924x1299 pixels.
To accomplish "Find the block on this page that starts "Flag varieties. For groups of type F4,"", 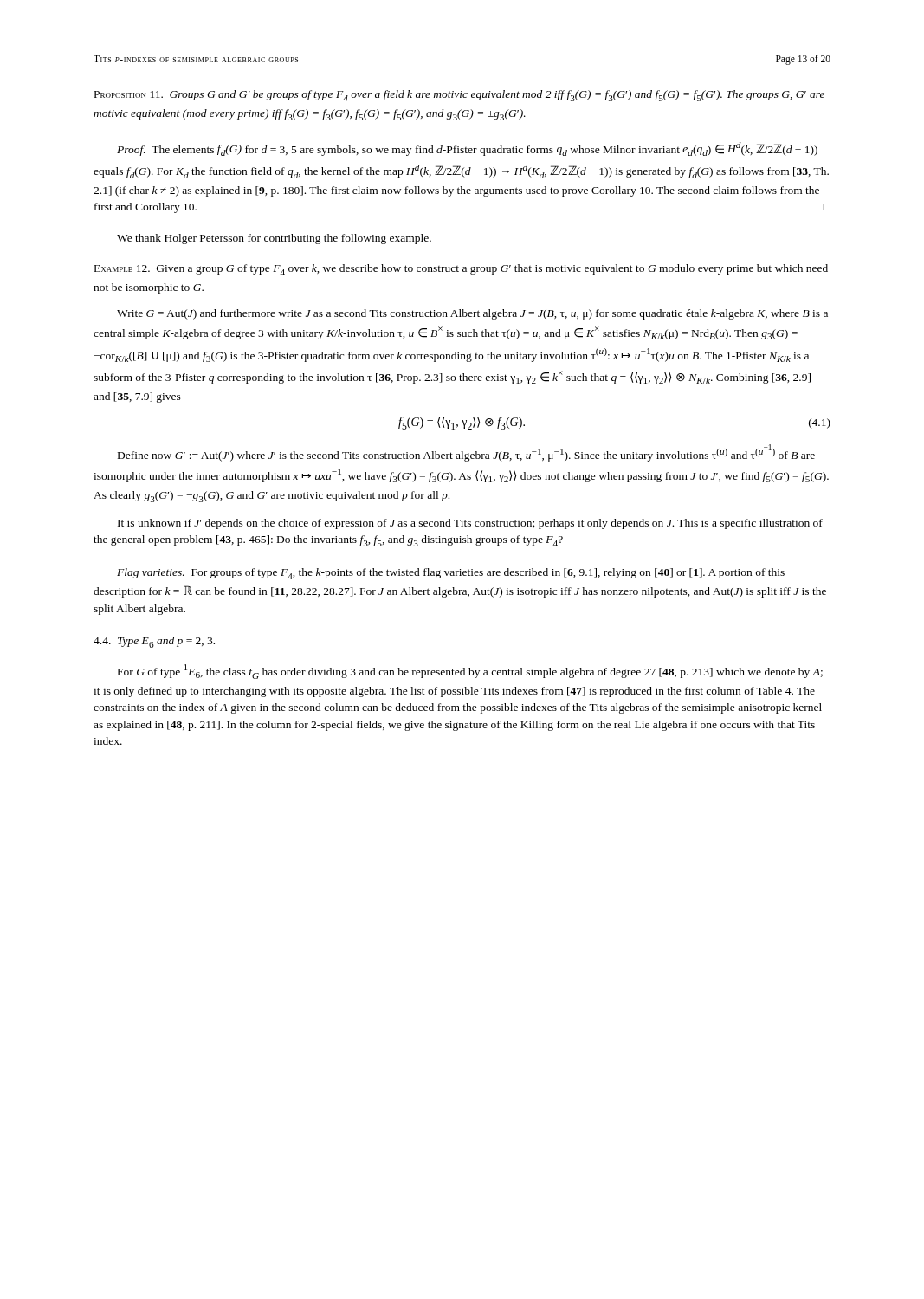I will [x=462, y=590].
